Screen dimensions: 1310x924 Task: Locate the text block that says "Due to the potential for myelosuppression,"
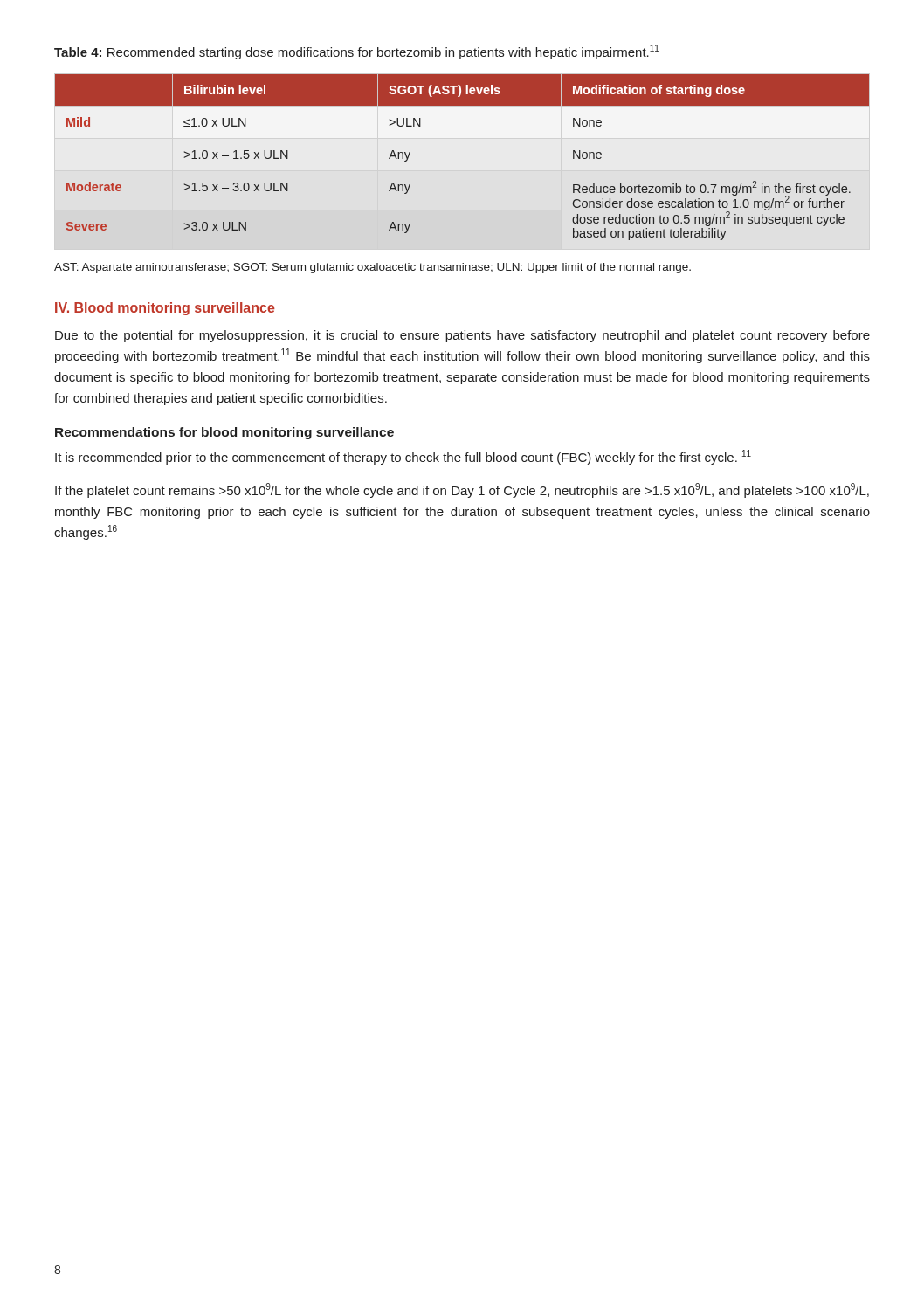(x=462, y=367)
